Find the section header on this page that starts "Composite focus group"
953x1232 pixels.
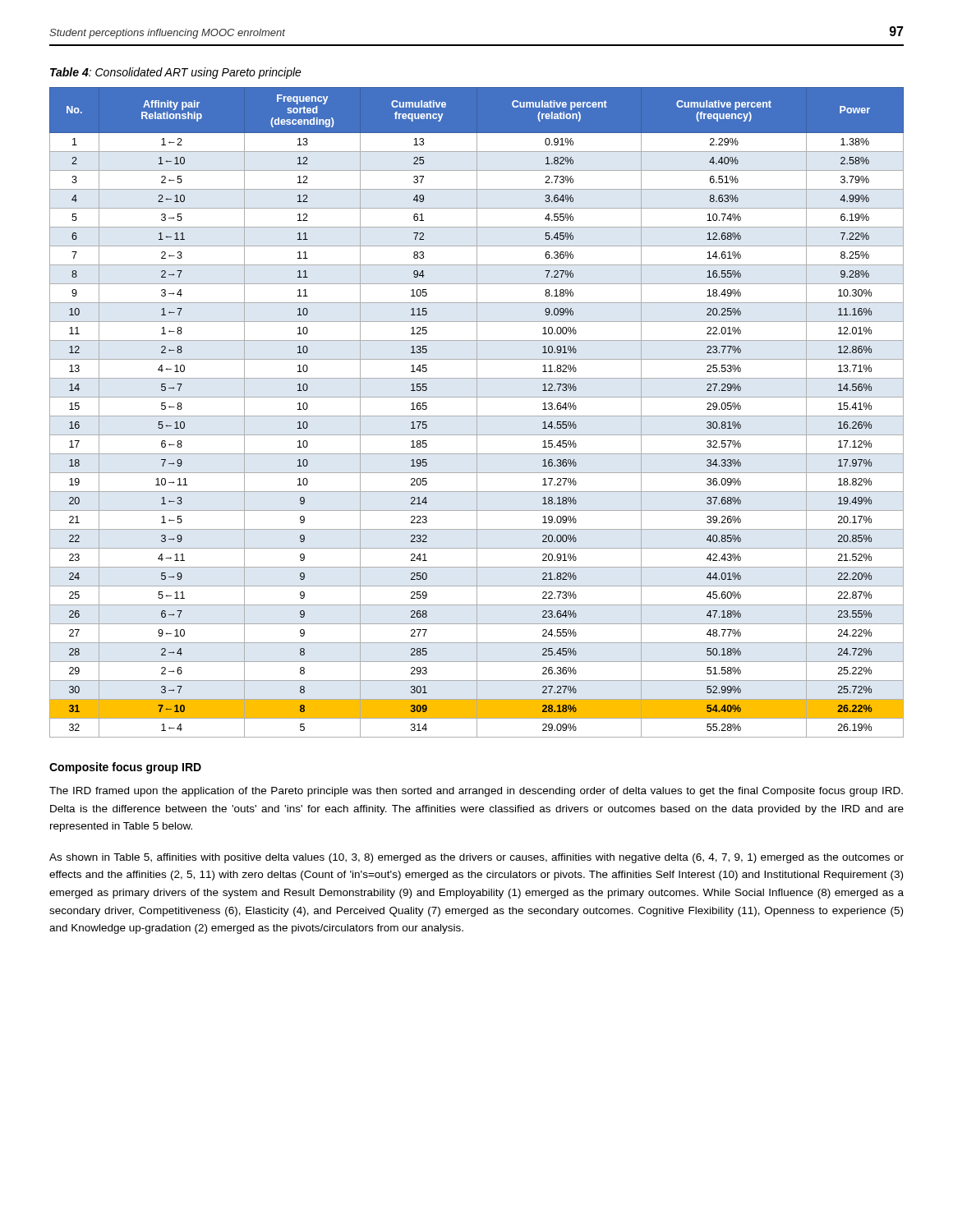point(125,767)
